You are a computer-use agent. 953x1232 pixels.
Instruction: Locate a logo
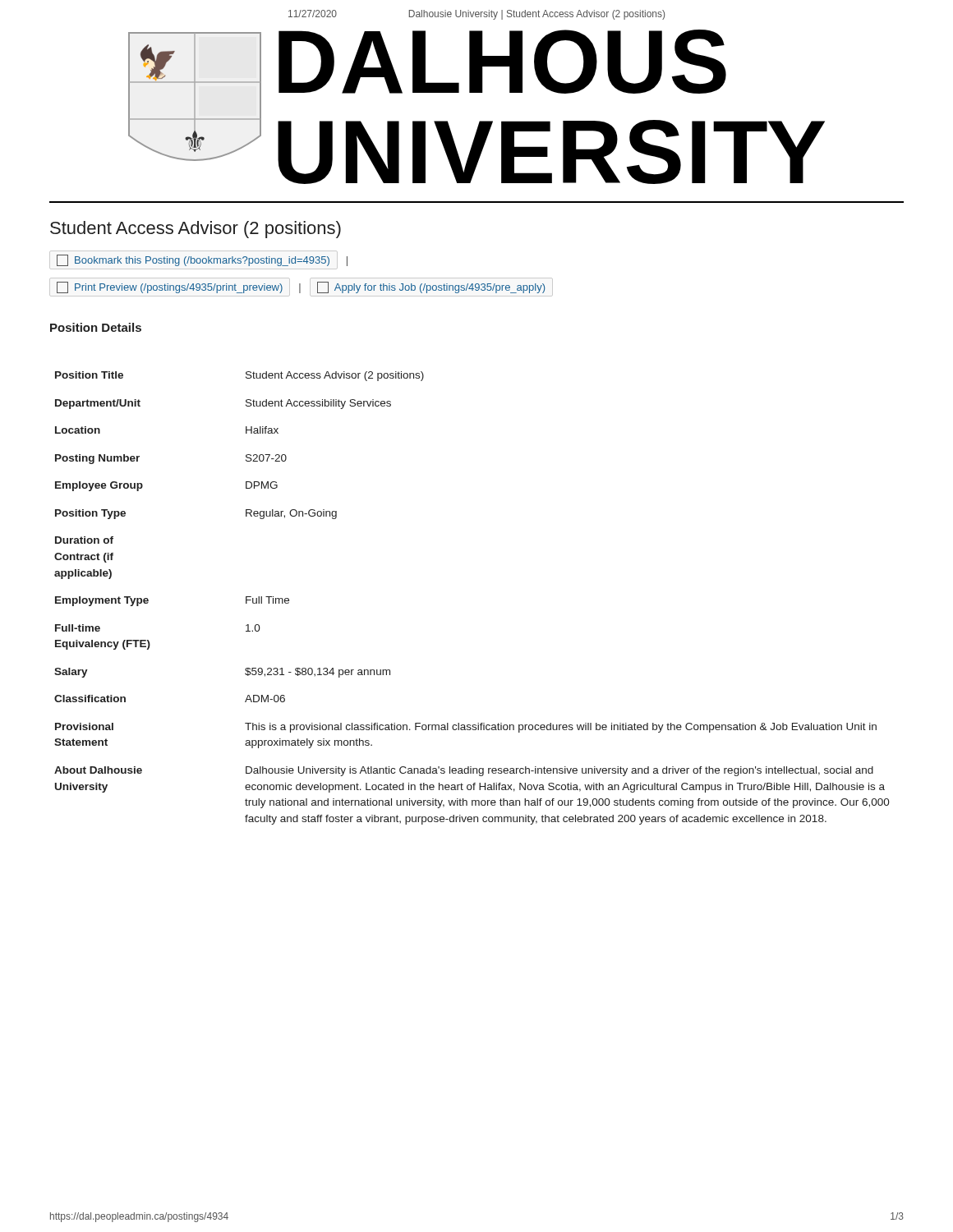(476, 107)
